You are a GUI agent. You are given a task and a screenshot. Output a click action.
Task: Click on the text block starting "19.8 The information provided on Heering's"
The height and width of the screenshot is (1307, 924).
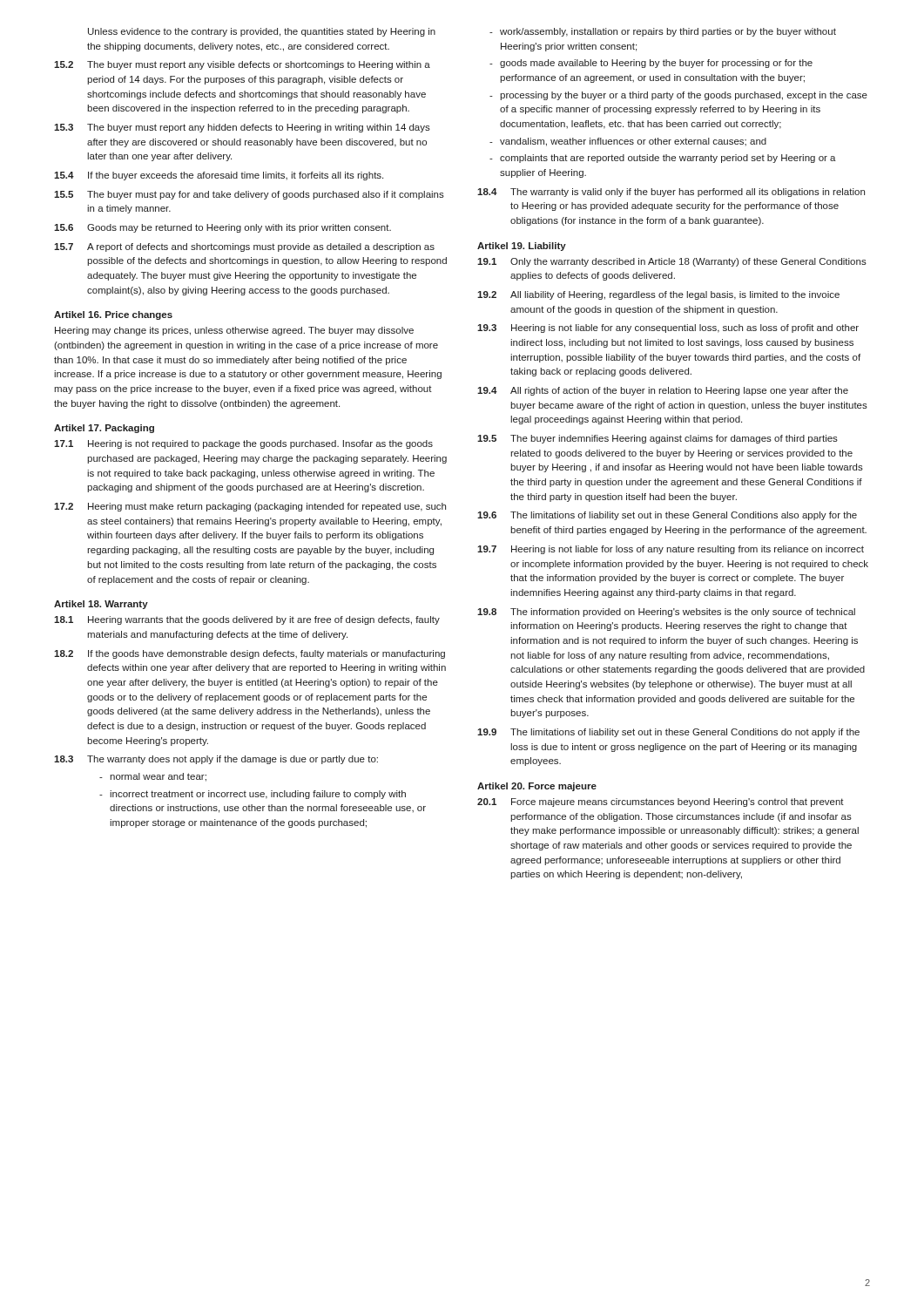click(x=674, y=662)
